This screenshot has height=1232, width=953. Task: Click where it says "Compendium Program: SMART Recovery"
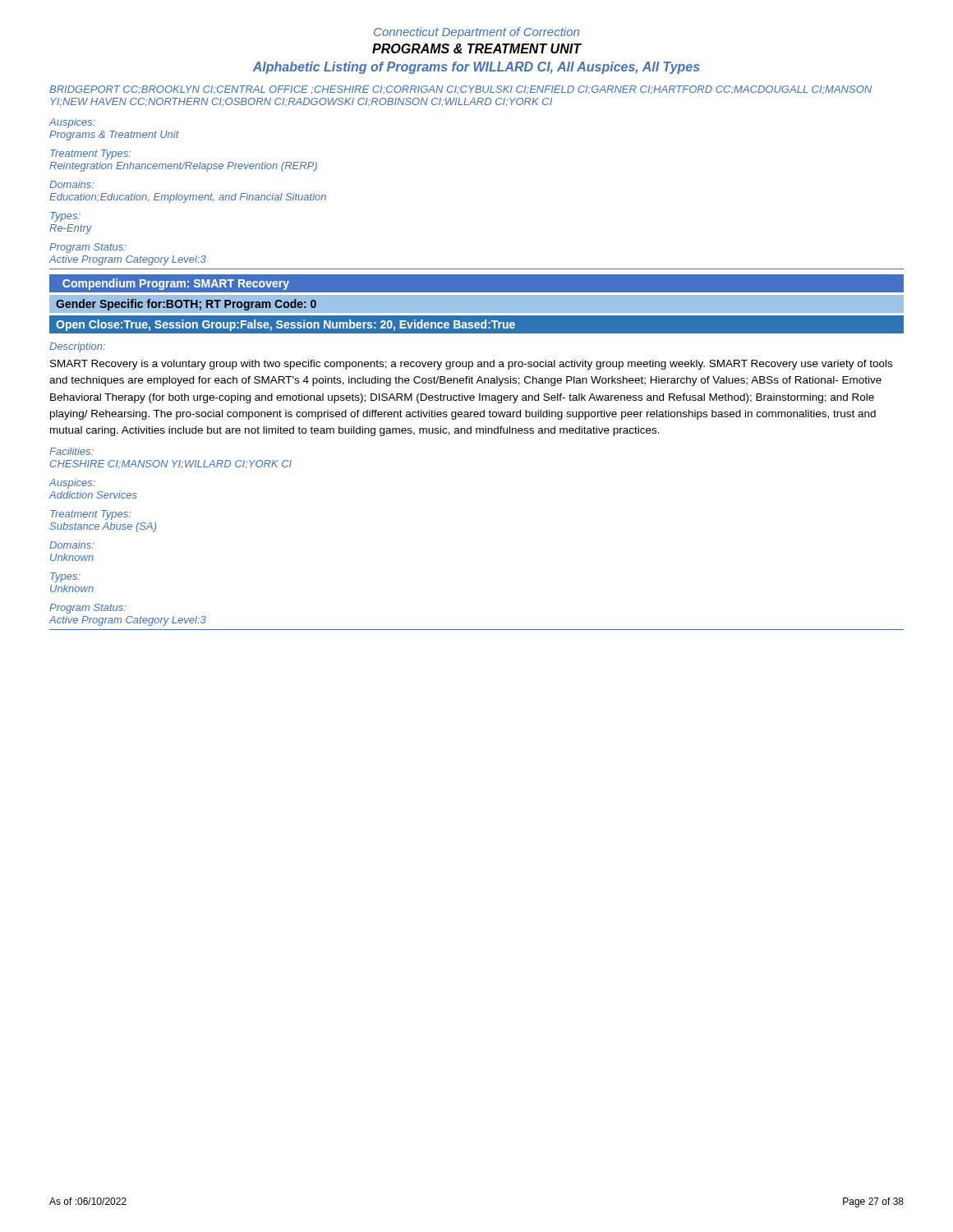tap(476, 283)
